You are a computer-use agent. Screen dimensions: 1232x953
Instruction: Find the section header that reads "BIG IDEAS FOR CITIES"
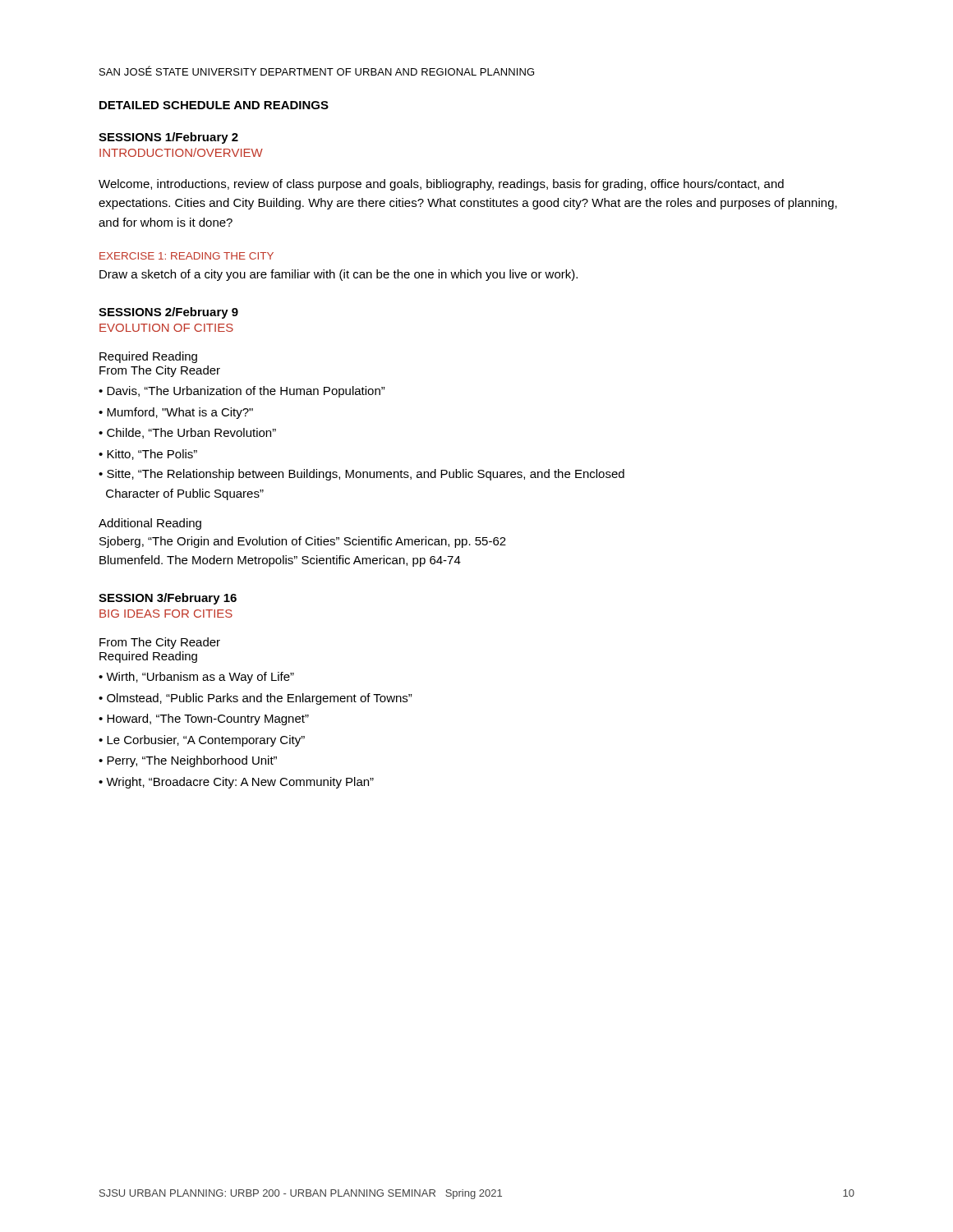166,613
